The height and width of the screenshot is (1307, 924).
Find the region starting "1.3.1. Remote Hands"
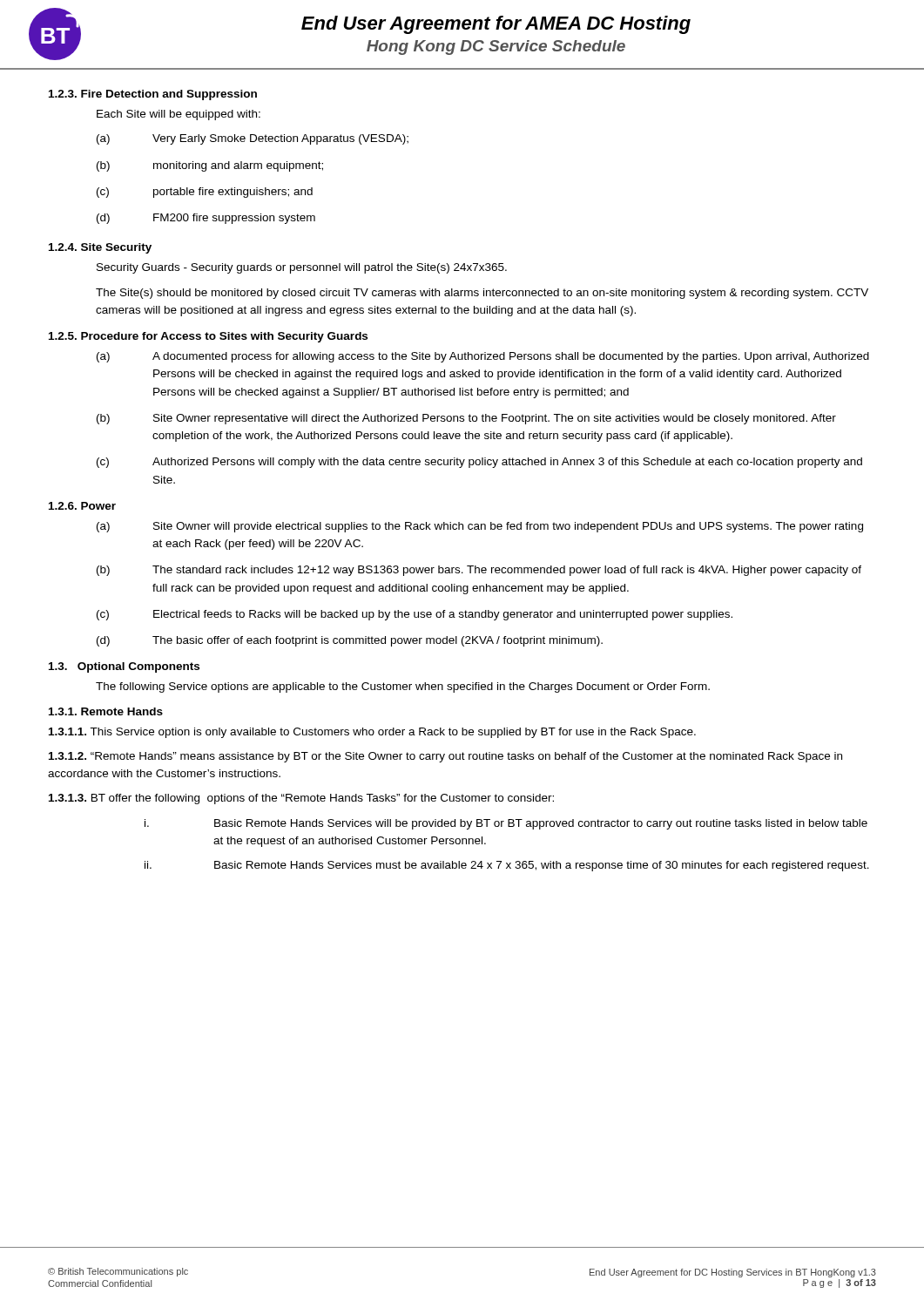coord(105,711)
